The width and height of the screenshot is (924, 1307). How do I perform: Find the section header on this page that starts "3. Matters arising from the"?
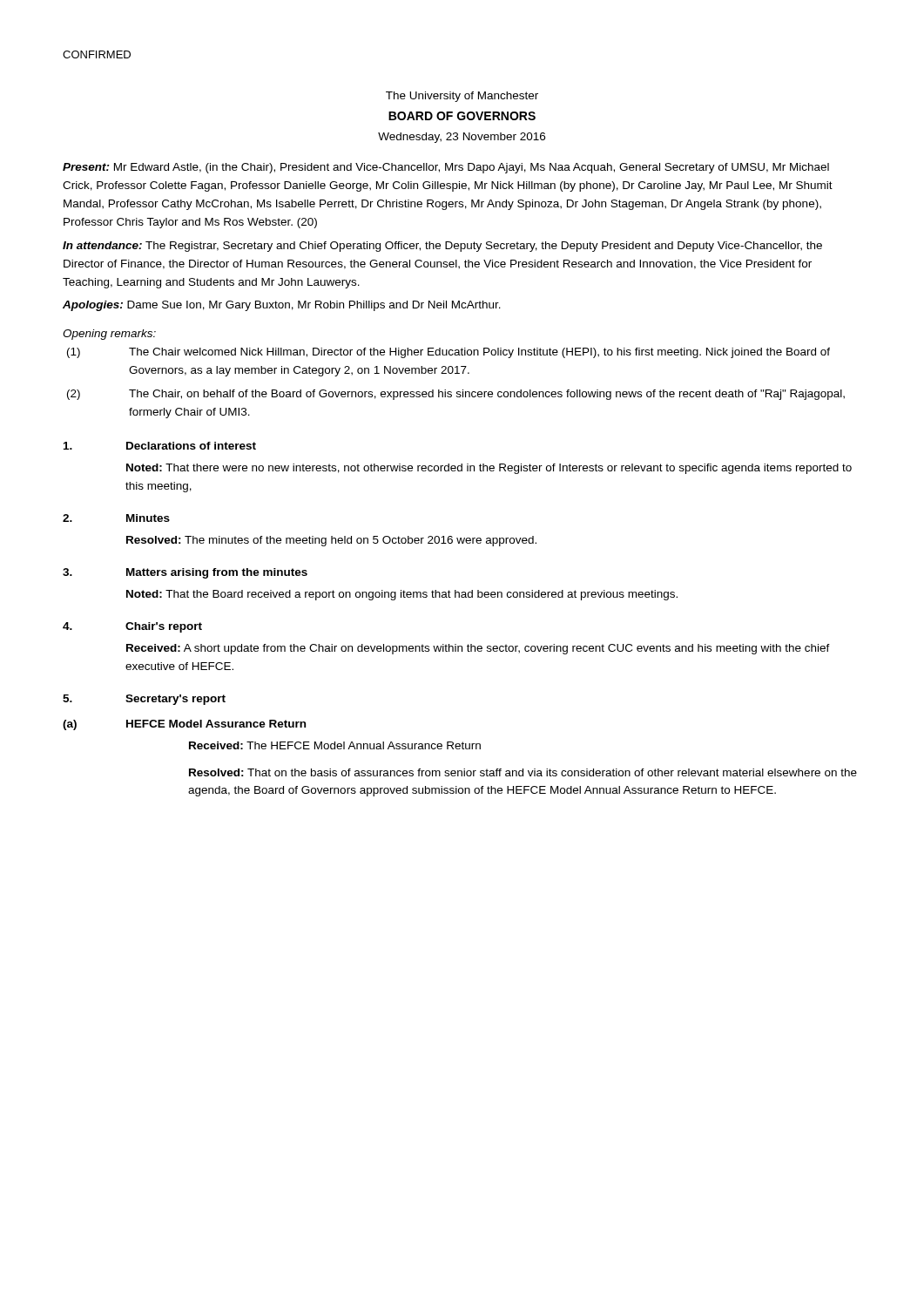click(185, 573)
